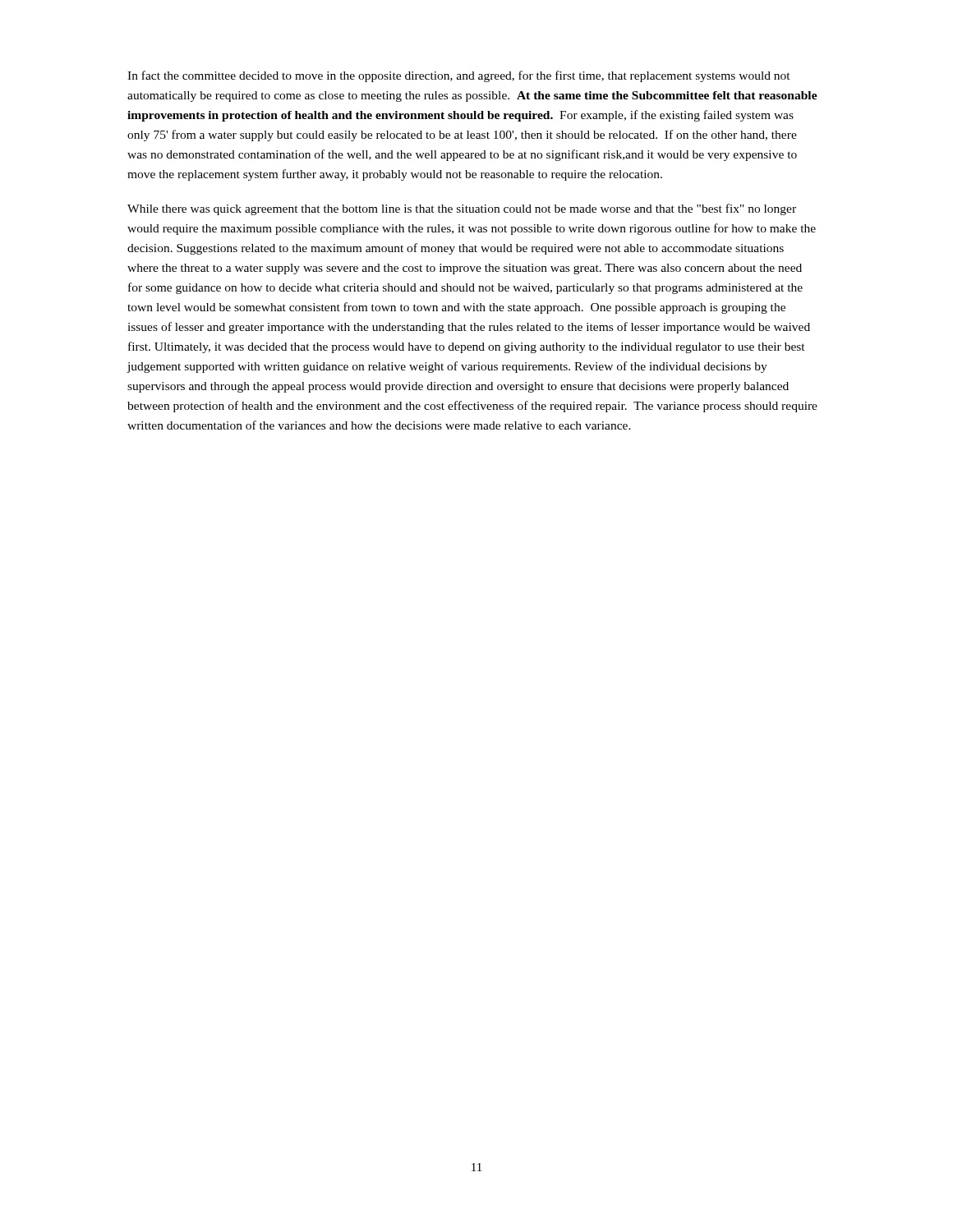Screen dimensions: 1232x953
Task: Where is the passage that starts "In fact the committee decided"?
Action: pos(472,251)
